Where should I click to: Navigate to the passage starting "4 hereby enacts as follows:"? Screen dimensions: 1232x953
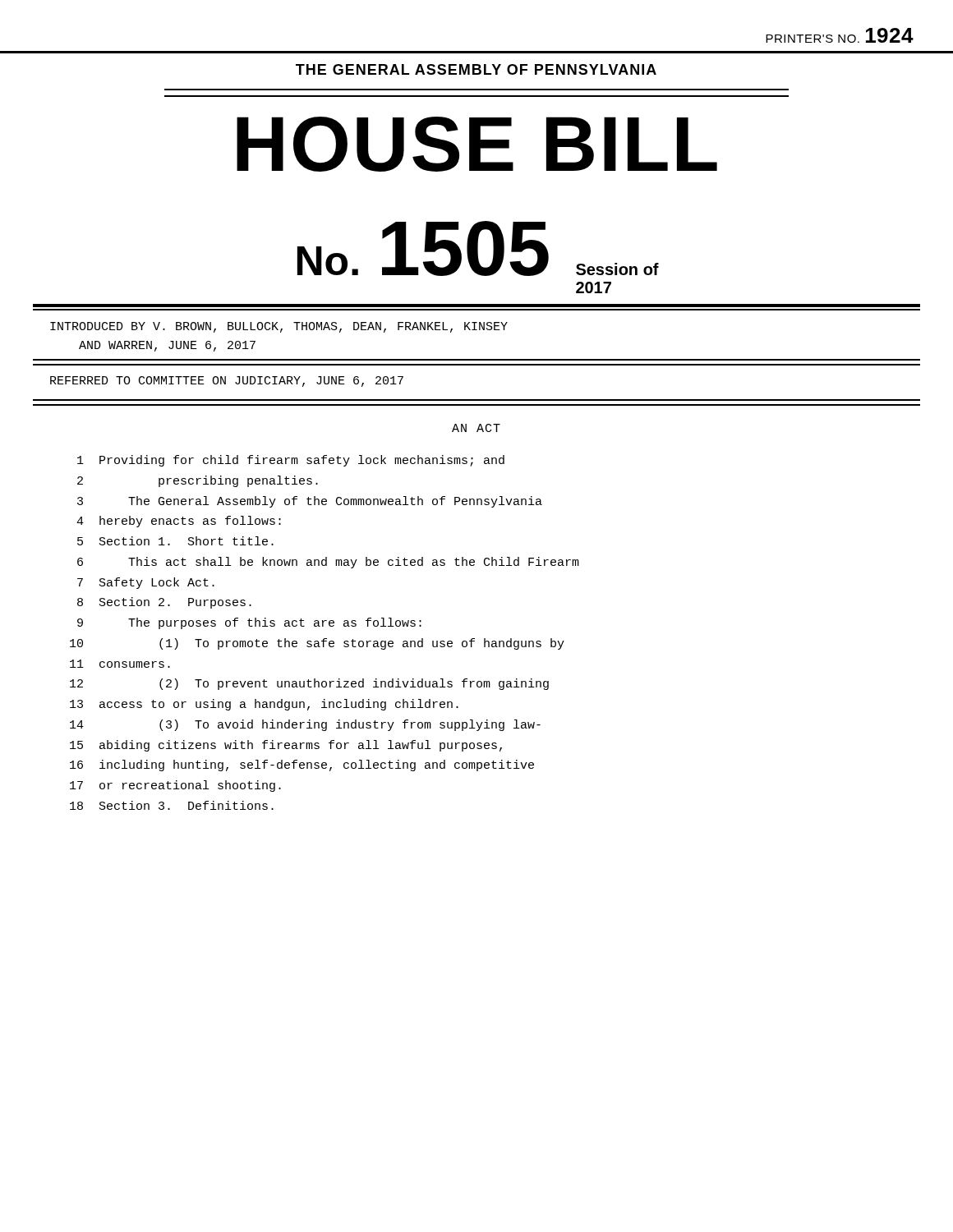click(x=179, y=522)
